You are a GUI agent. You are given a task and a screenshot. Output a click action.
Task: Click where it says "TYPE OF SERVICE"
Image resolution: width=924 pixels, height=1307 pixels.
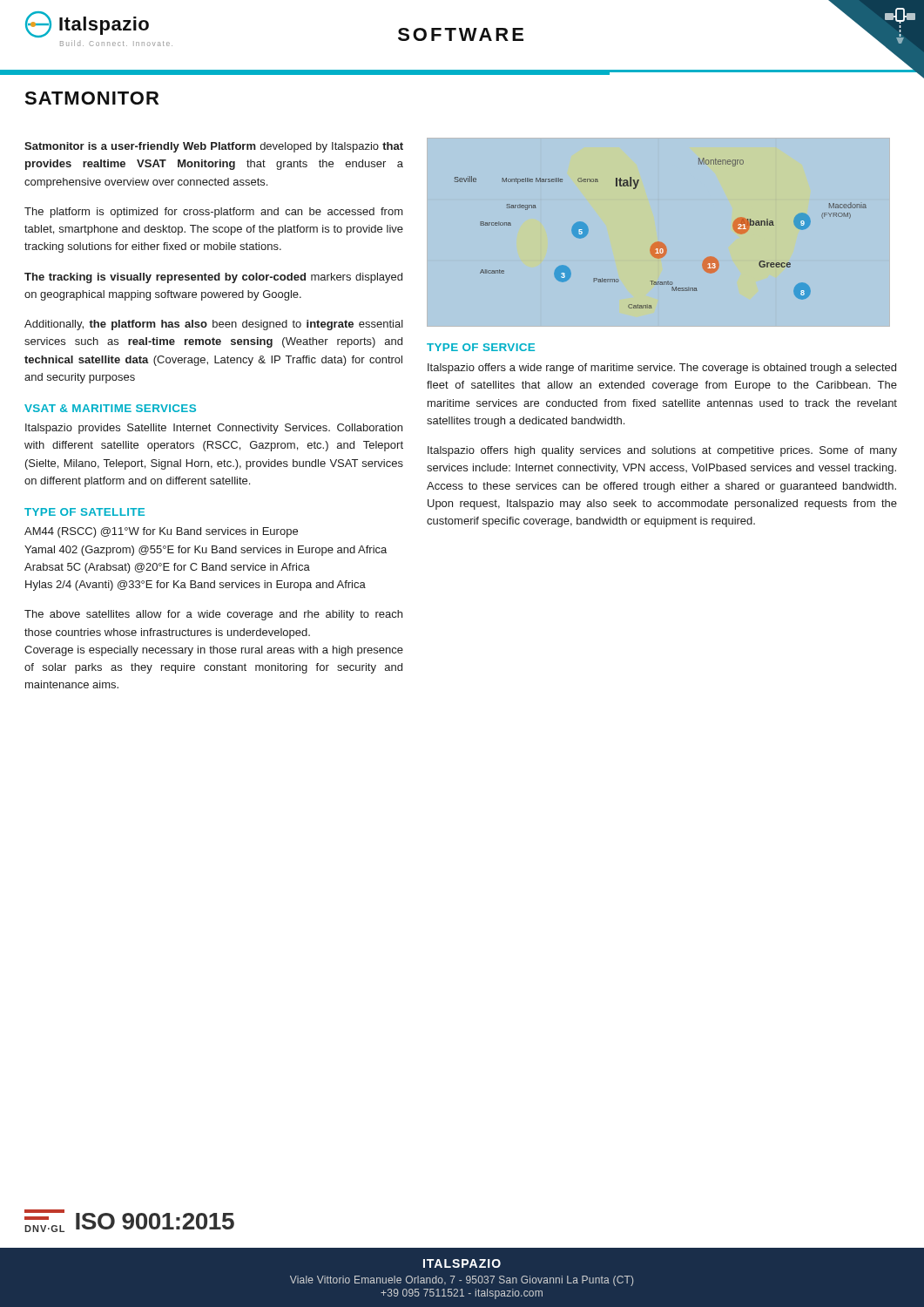[x=481, y=347]
